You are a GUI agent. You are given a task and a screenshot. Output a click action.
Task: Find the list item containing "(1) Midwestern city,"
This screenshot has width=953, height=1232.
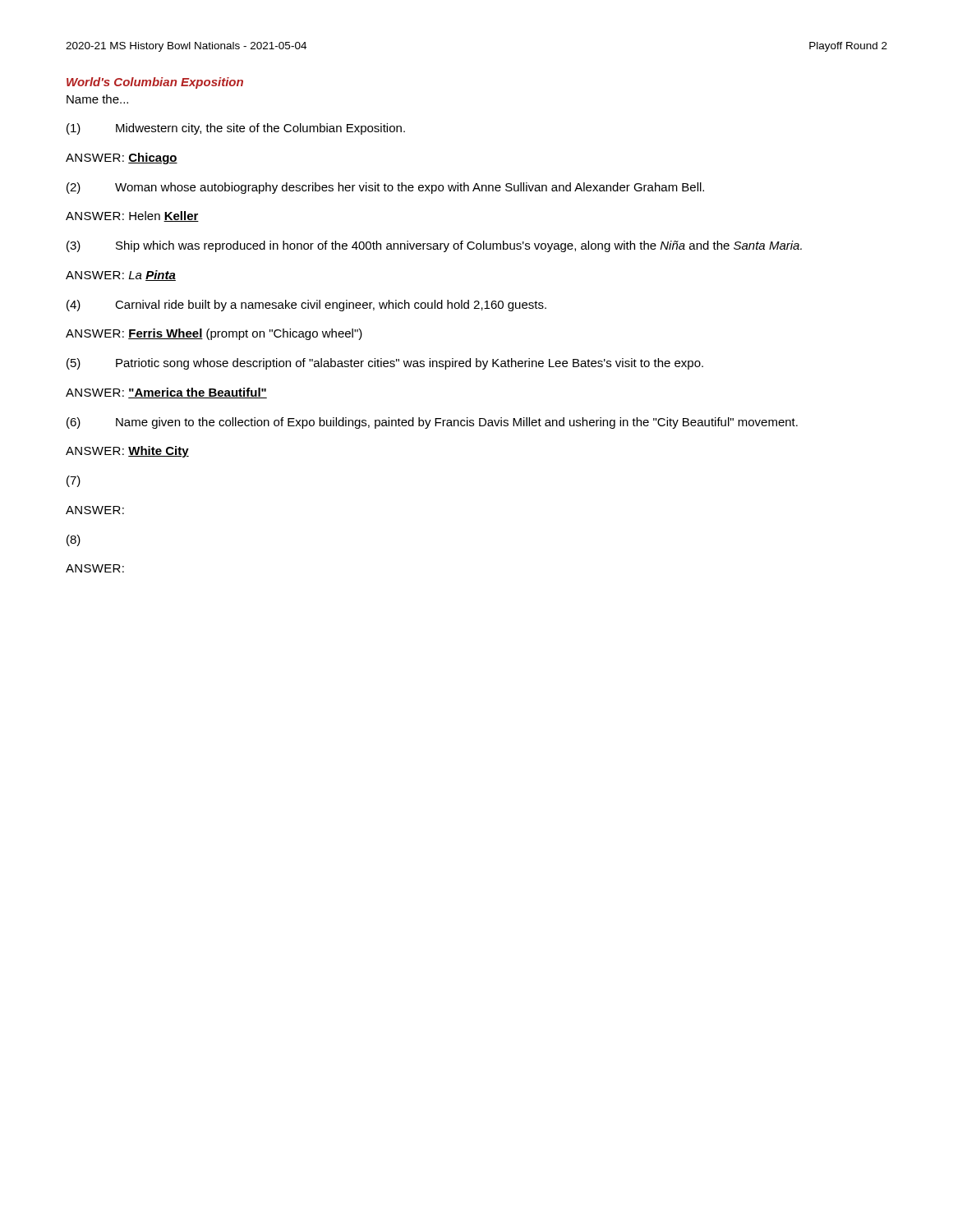(236, 129)
